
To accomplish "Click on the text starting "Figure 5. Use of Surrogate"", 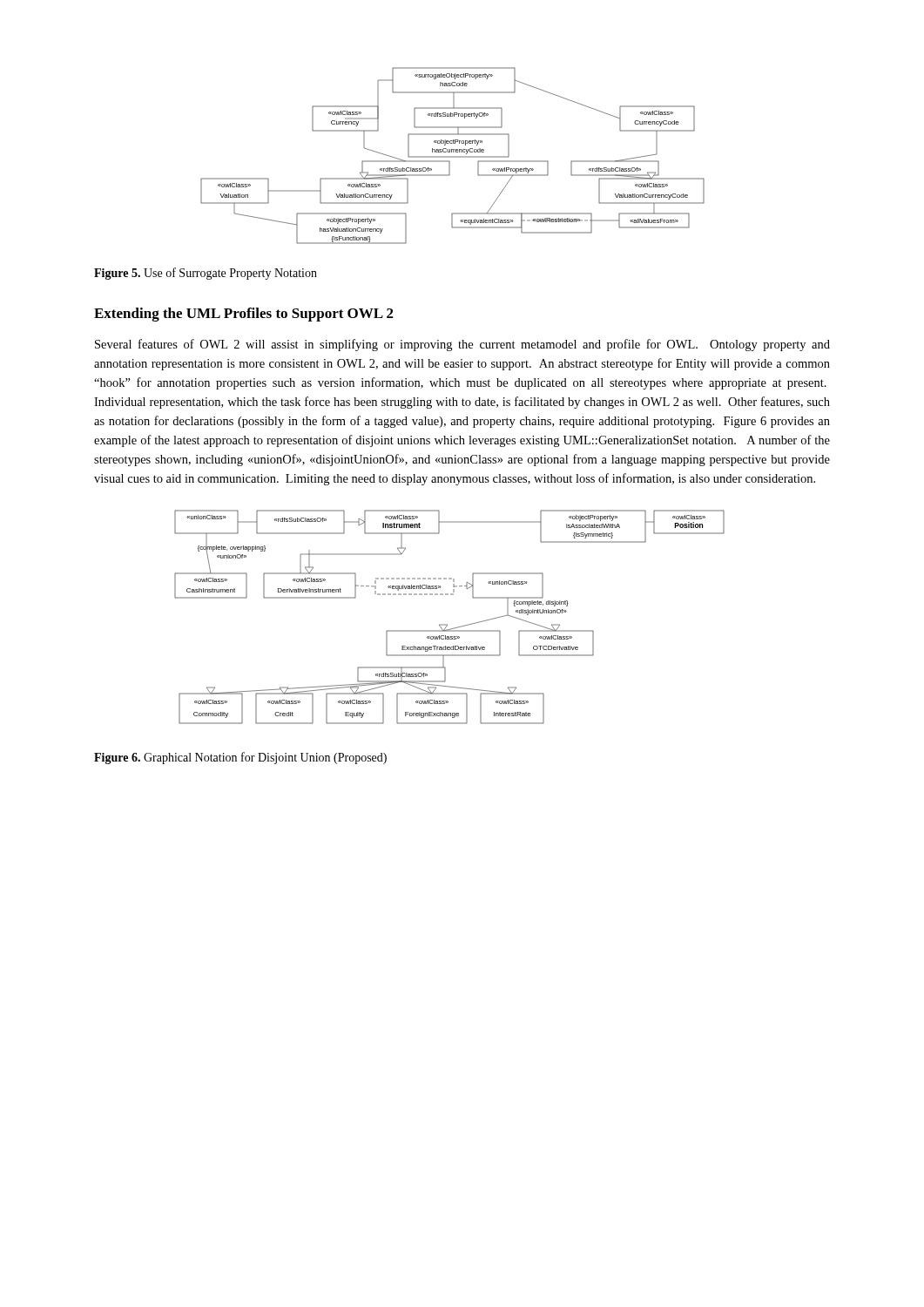I will coord(206,273).
